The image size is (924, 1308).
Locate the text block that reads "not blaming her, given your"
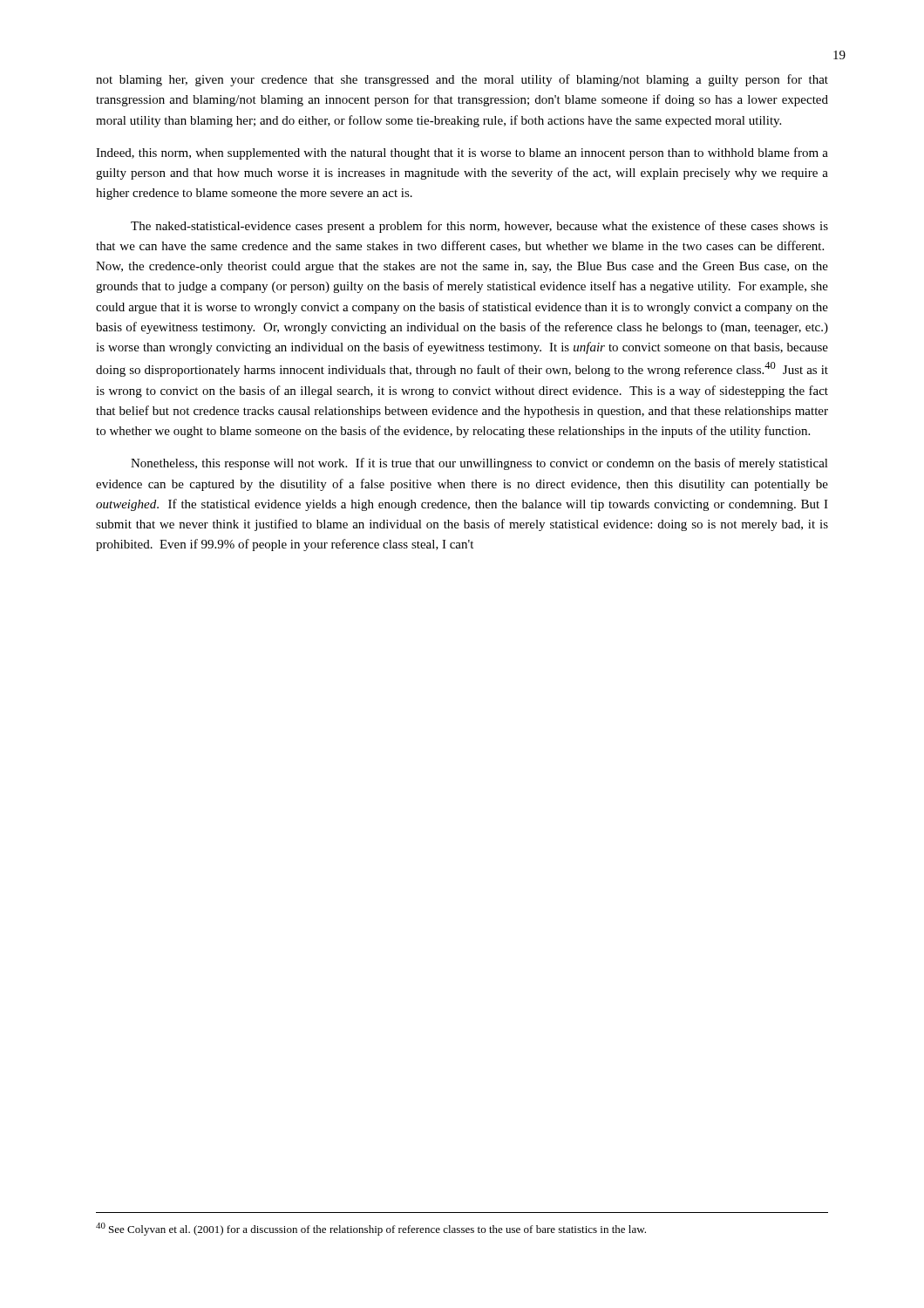(462, 100)
